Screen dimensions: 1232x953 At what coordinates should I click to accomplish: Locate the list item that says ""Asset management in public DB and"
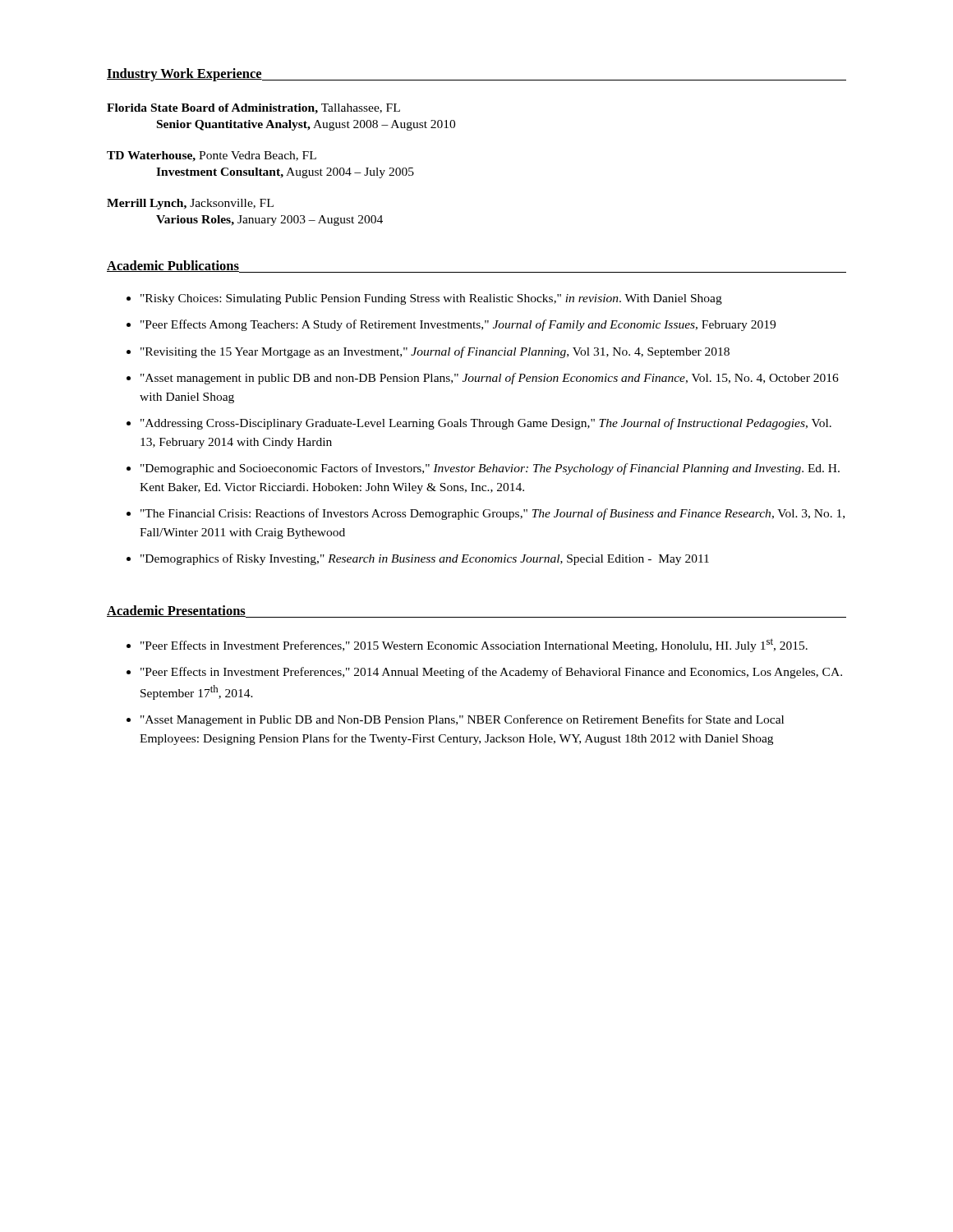pos(489,387)
